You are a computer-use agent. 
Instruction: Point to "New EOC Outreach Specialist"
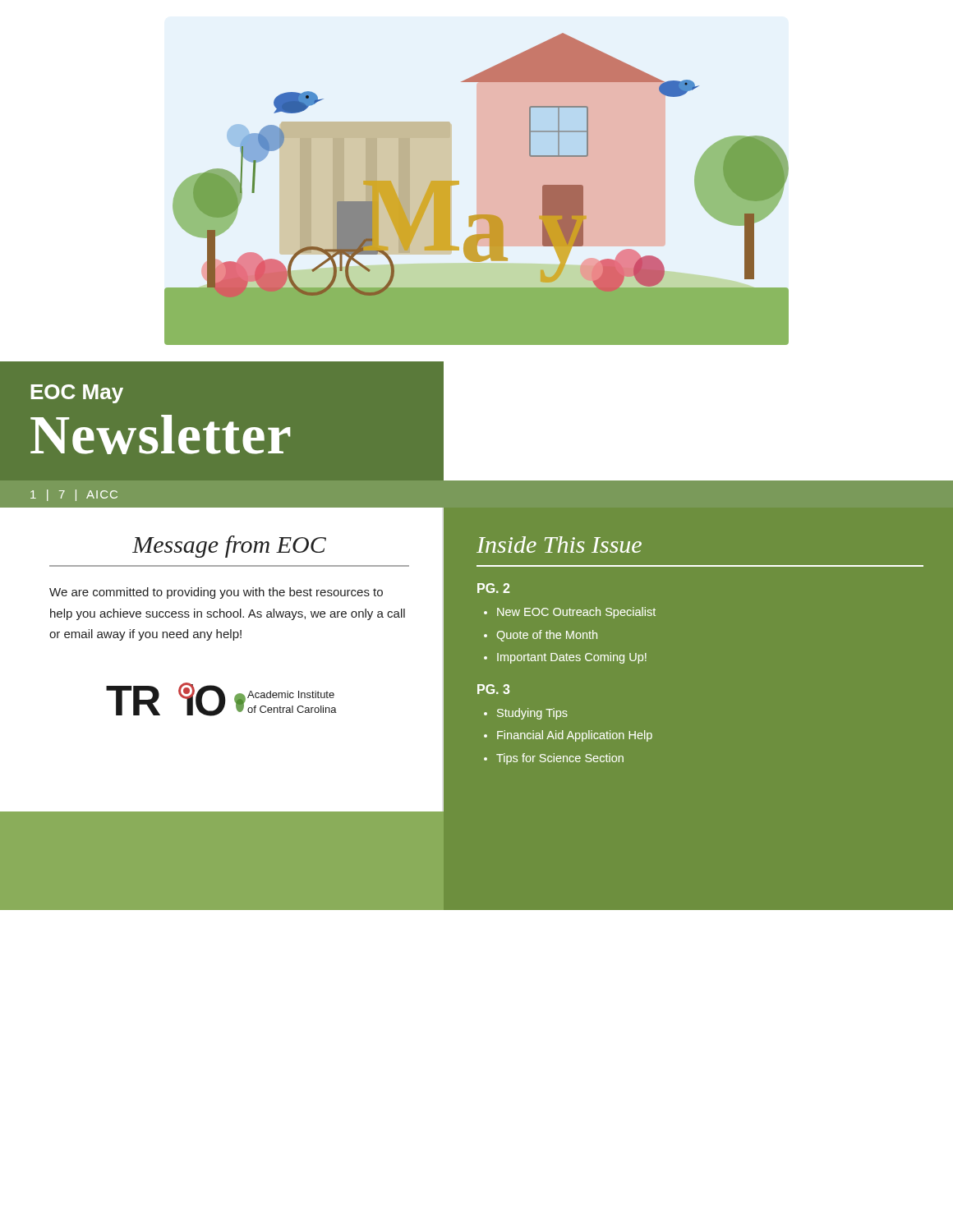[x=576, y=612]
